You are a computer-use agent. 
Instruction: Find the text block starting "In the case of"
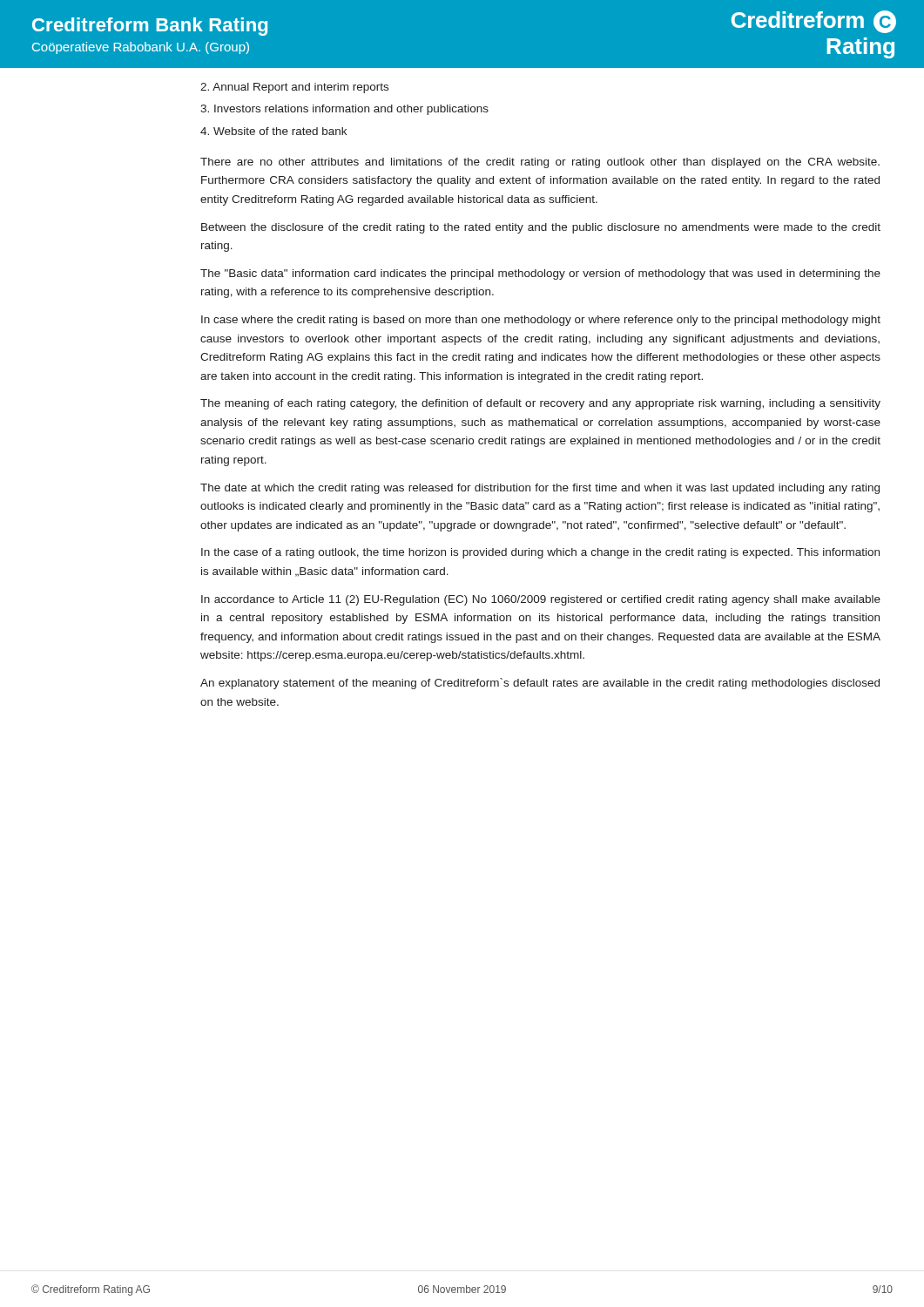(540, 562)
